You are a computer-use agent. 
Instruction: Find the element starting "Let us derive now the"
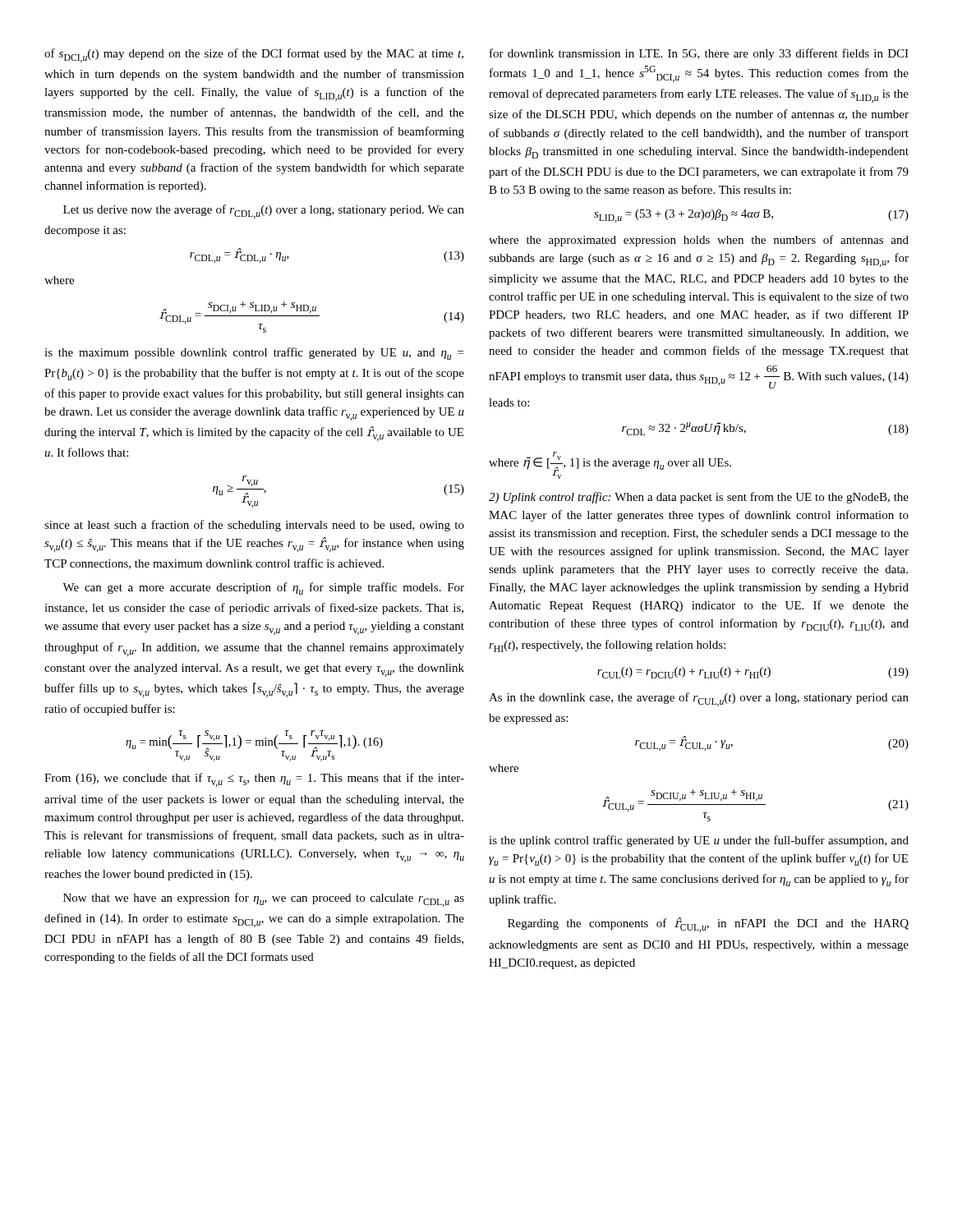[x=254, y=220]
